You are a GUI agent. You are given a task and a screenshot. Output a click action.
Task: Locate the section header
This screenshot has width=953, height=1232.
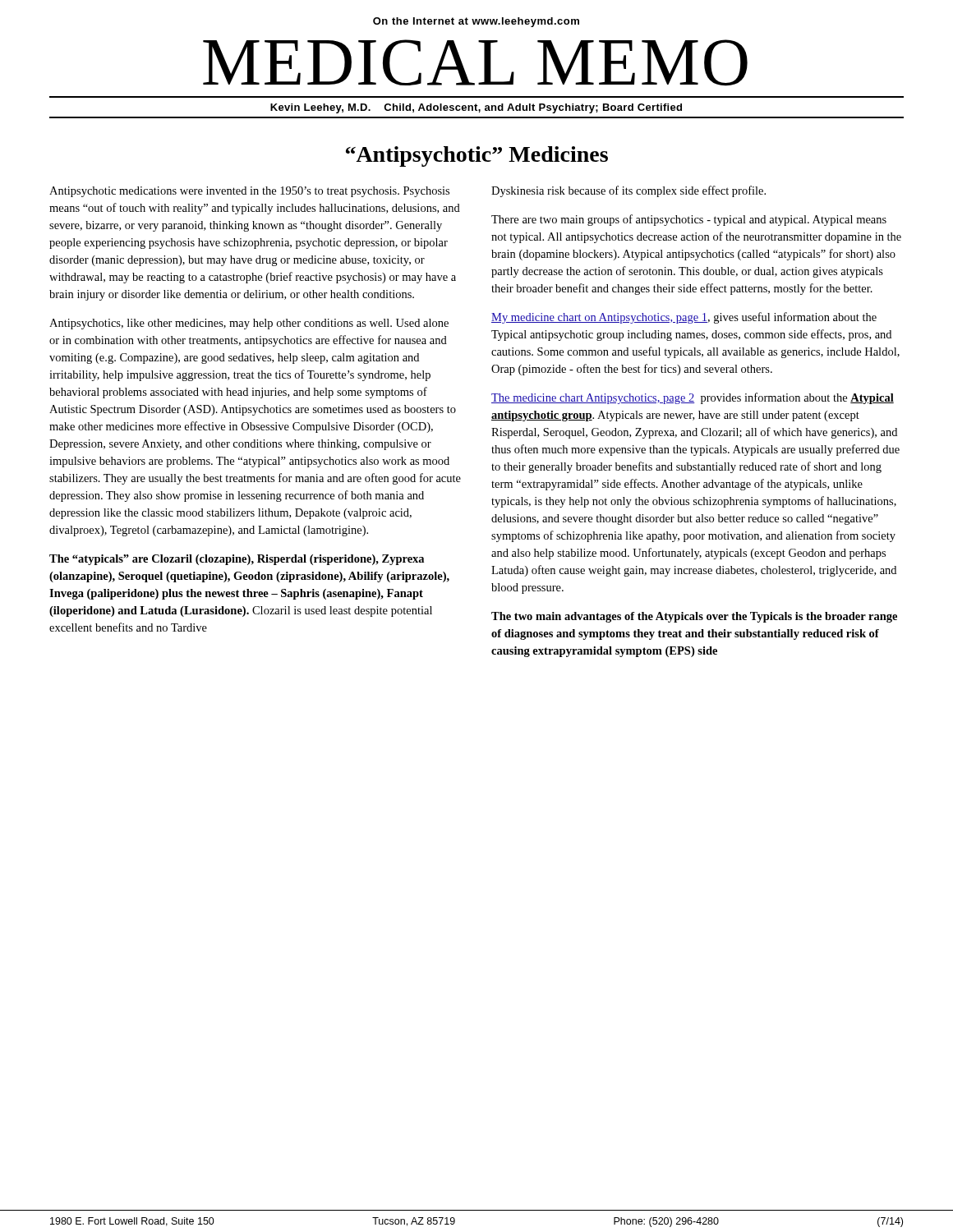(476, 154)
